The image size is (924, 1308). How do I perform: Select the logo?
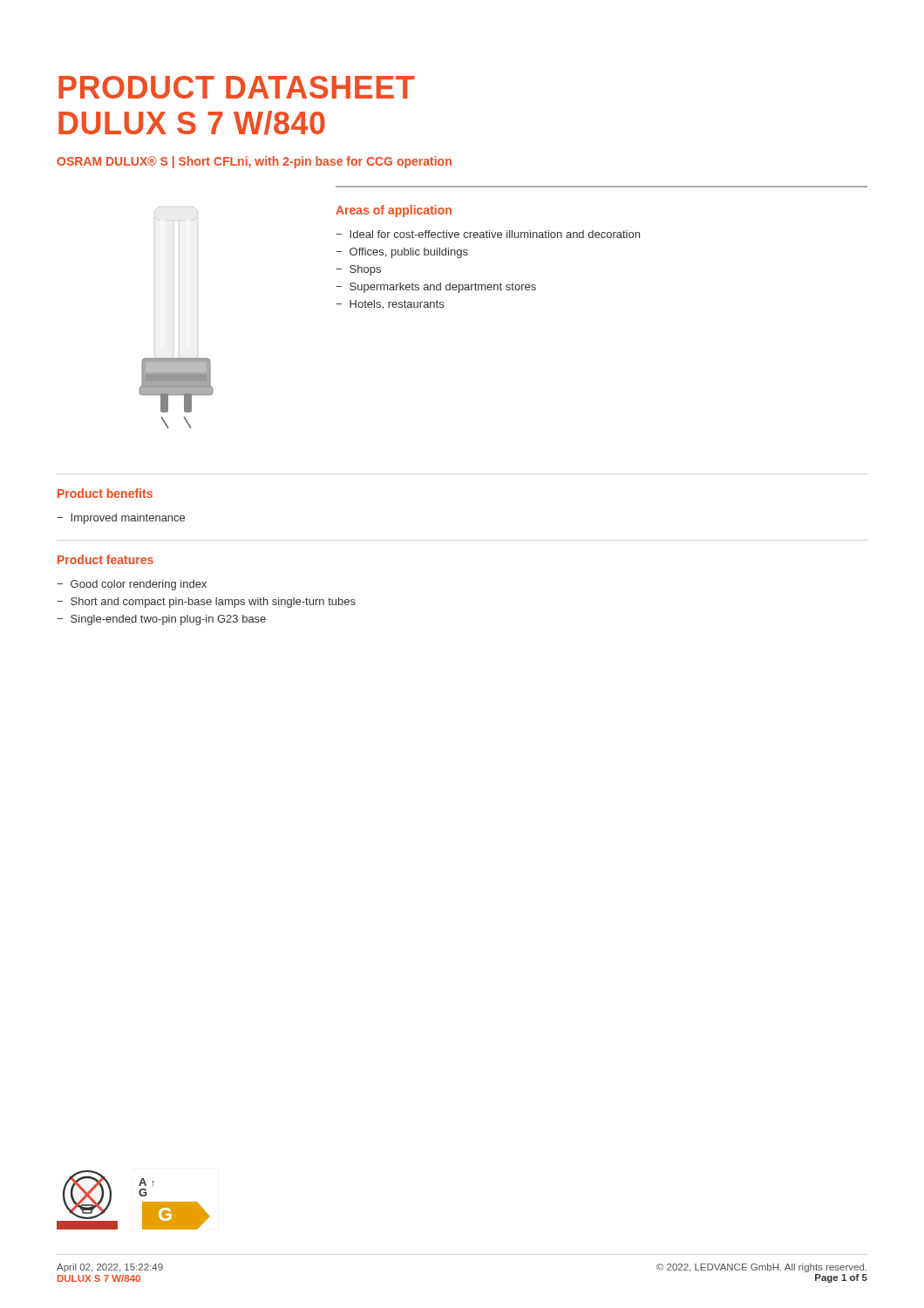click(x=138, y=1199)
